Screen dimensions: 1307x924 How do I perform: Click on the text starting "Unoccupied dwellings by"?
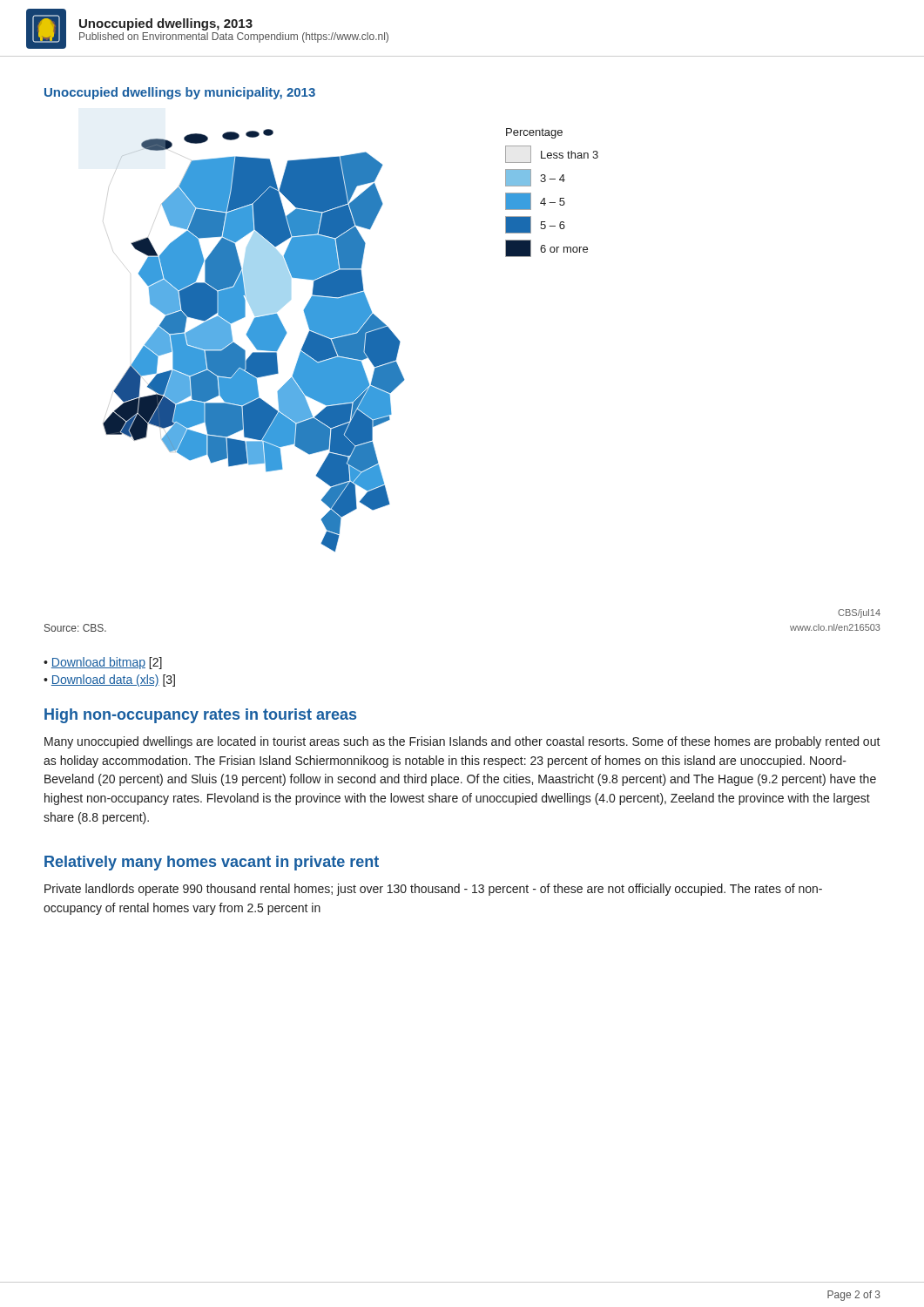point(180,92)
